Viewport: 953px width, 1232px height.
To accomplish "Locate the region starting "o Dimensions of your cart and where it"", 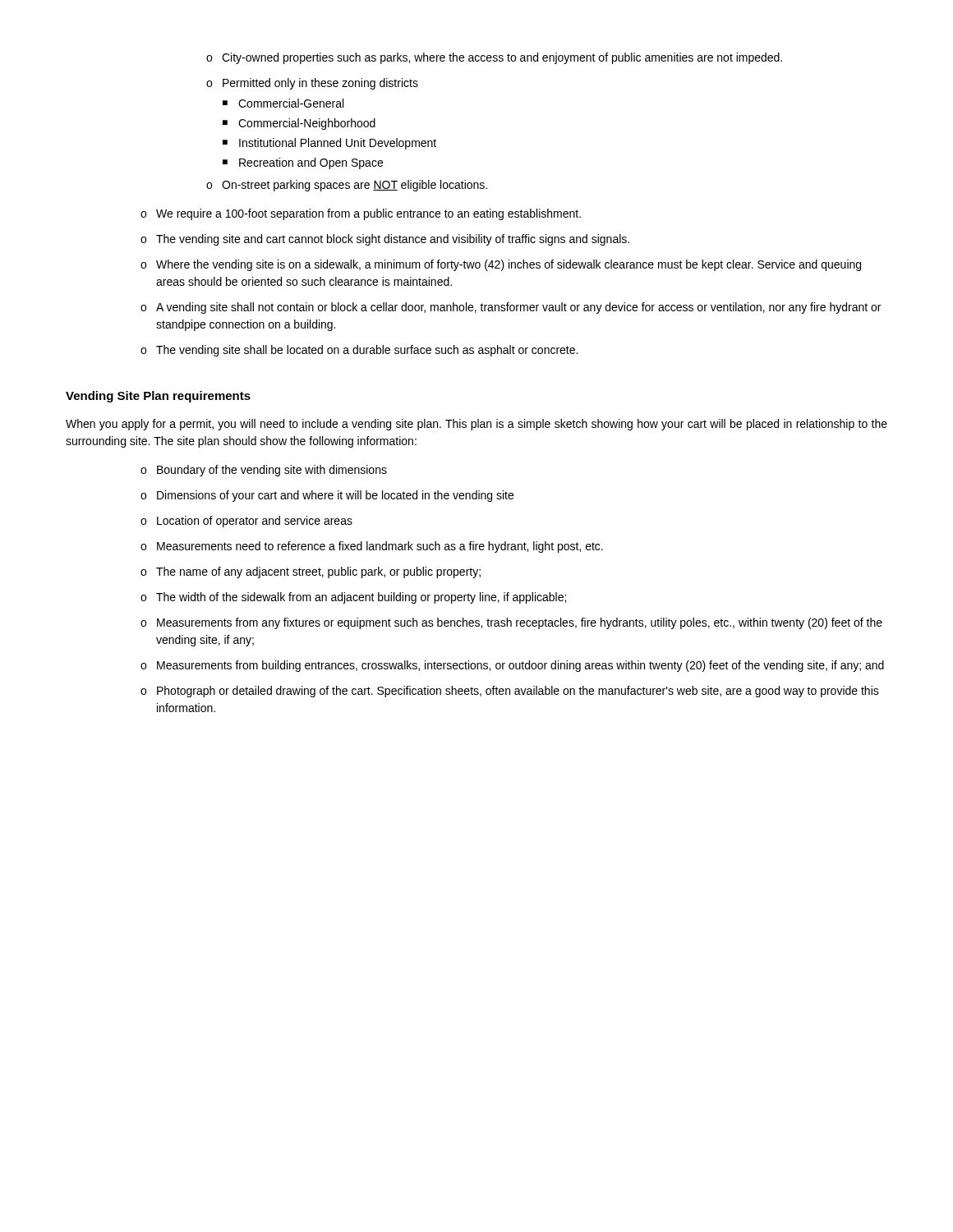I will point(509,496).
